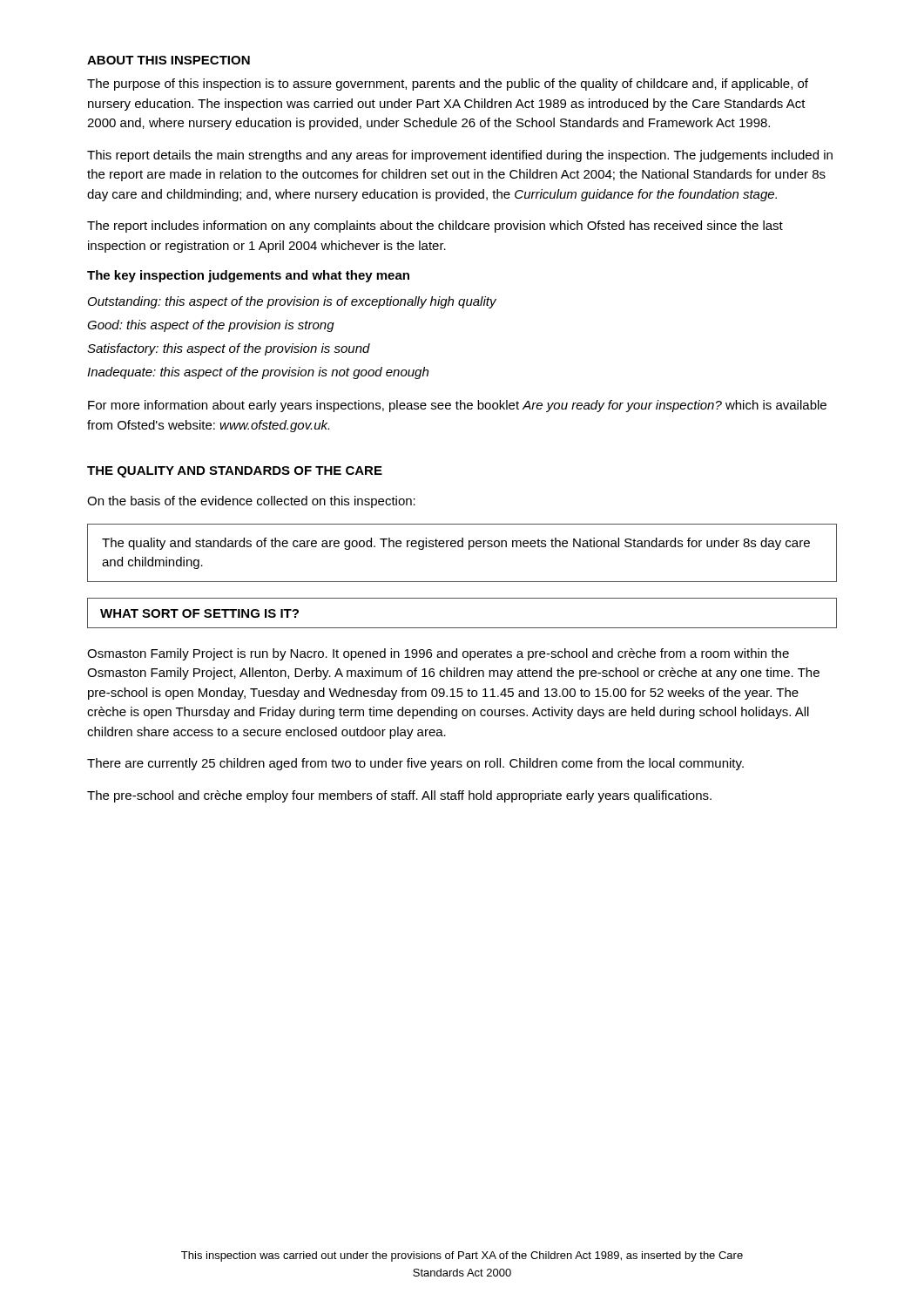Viewport: 924px width, 1307px height.
Task: Locate the block of text that opens with "The pre-school and crèche employ four"
Action: coord(400,795)
